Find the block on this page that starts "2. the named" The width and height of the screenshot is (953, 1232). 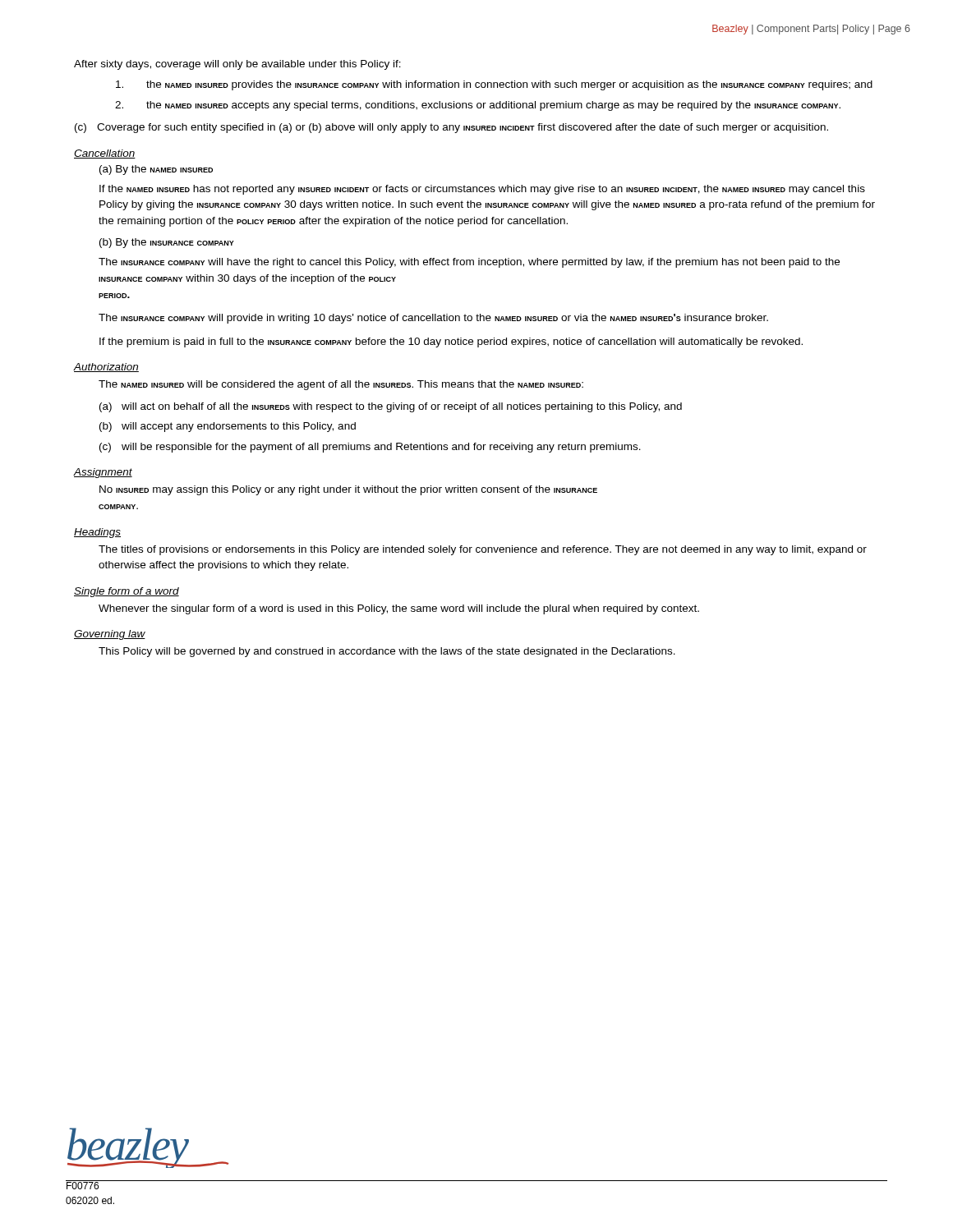[497, 105]
